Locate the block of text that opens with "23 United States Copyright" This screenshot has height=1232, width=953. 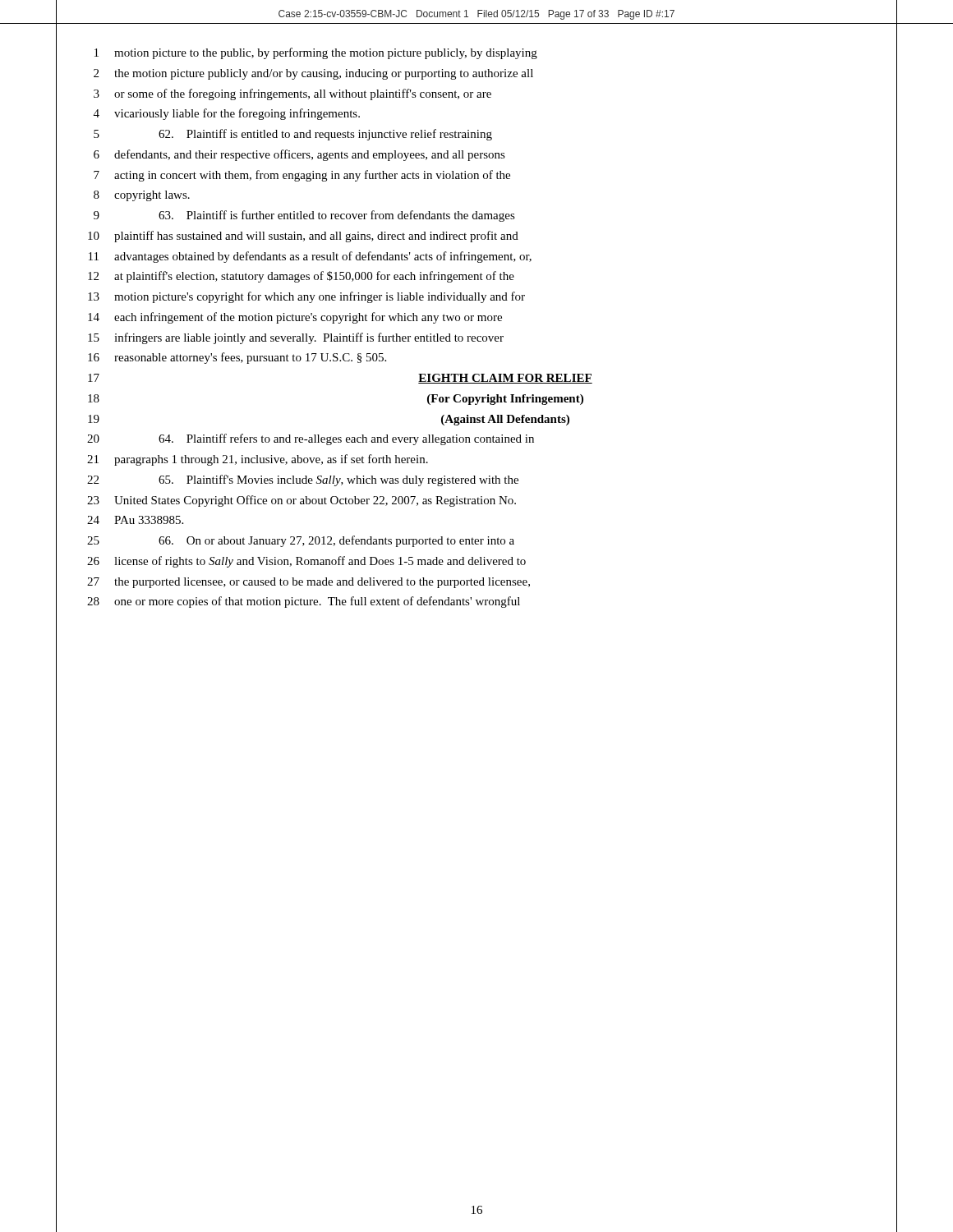point(476,500)
